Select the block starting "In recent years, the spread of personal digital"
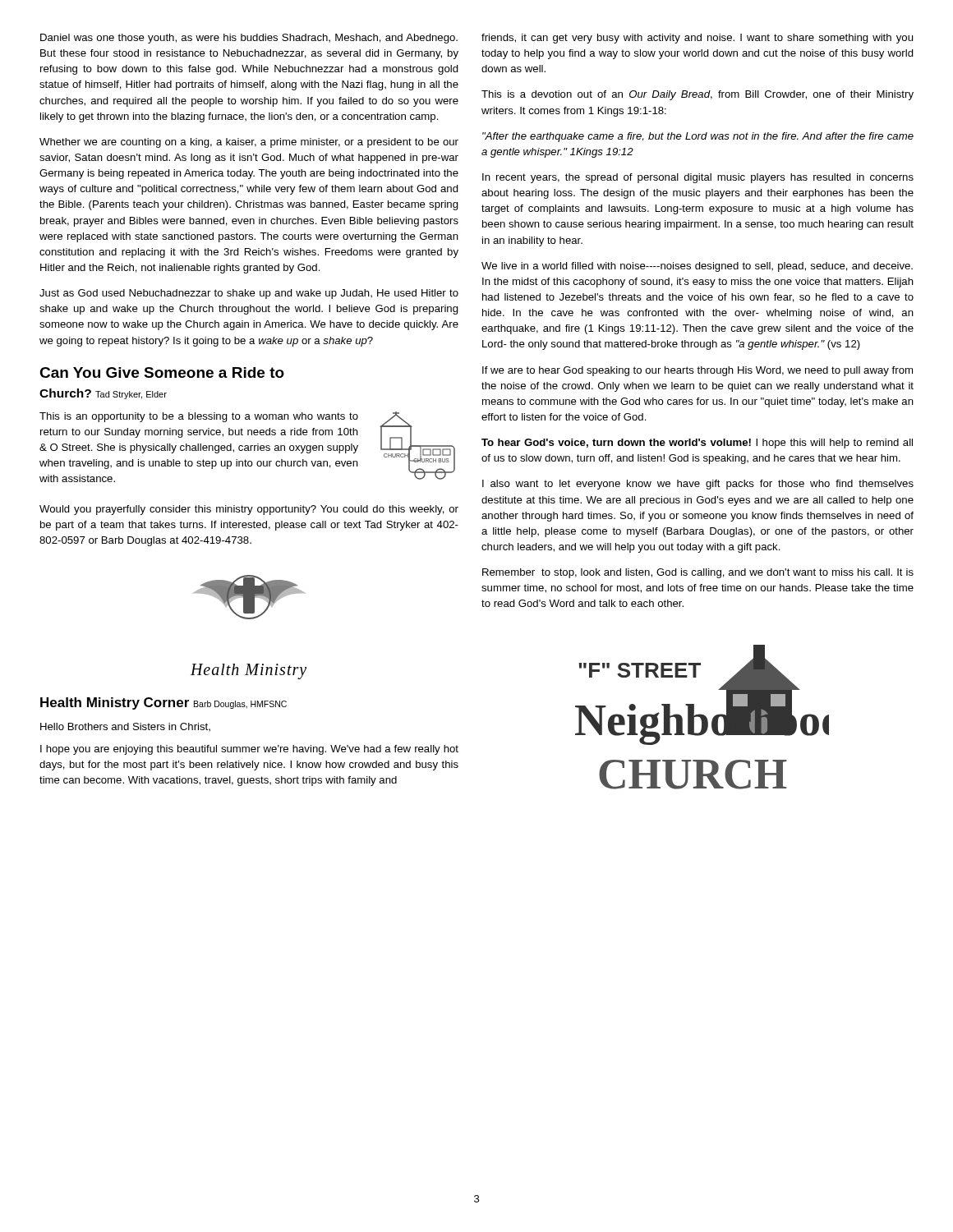 point(698,208)
